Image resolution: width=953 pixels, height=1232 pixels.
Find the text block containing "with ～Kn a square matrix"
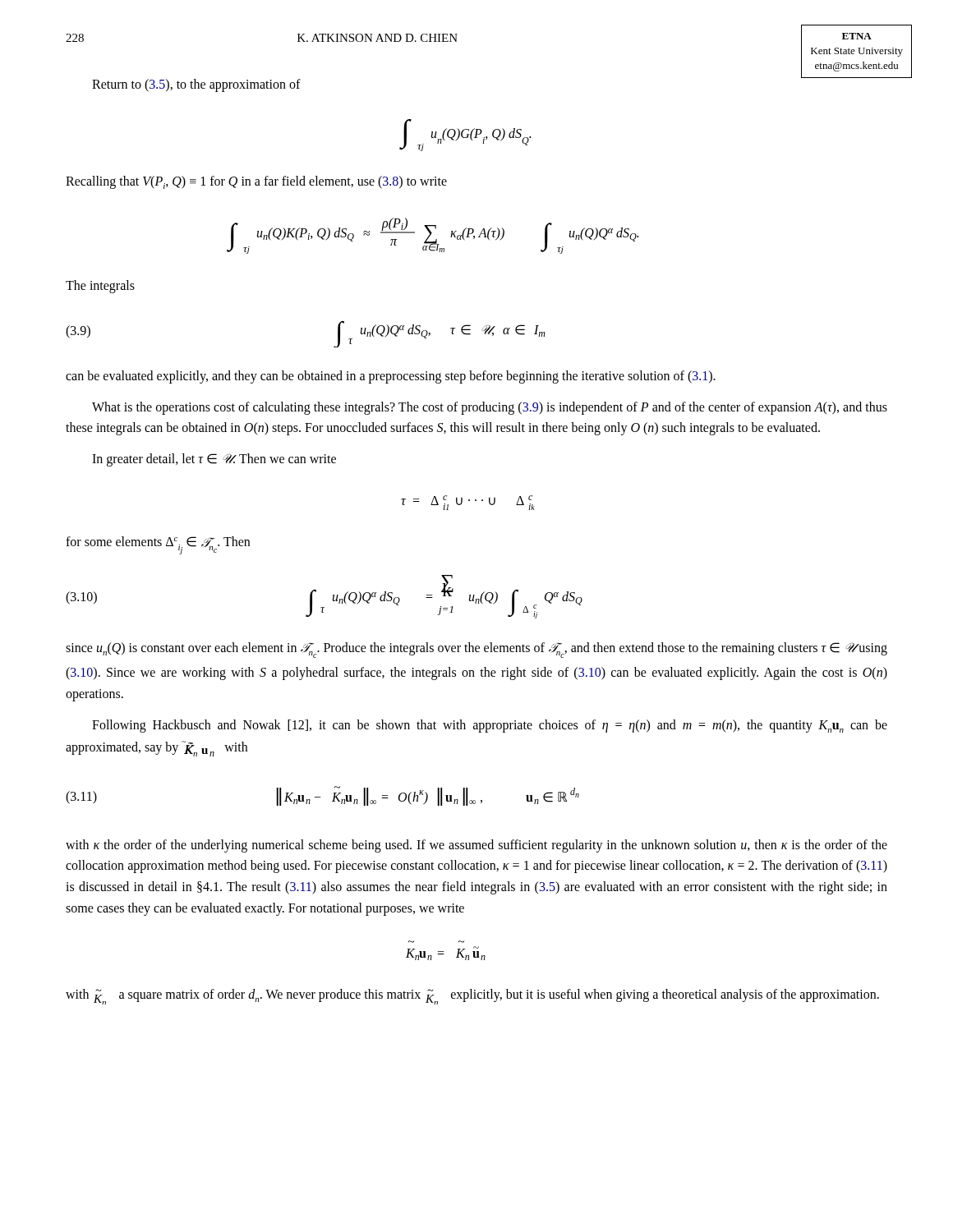(x=473, y=996)
